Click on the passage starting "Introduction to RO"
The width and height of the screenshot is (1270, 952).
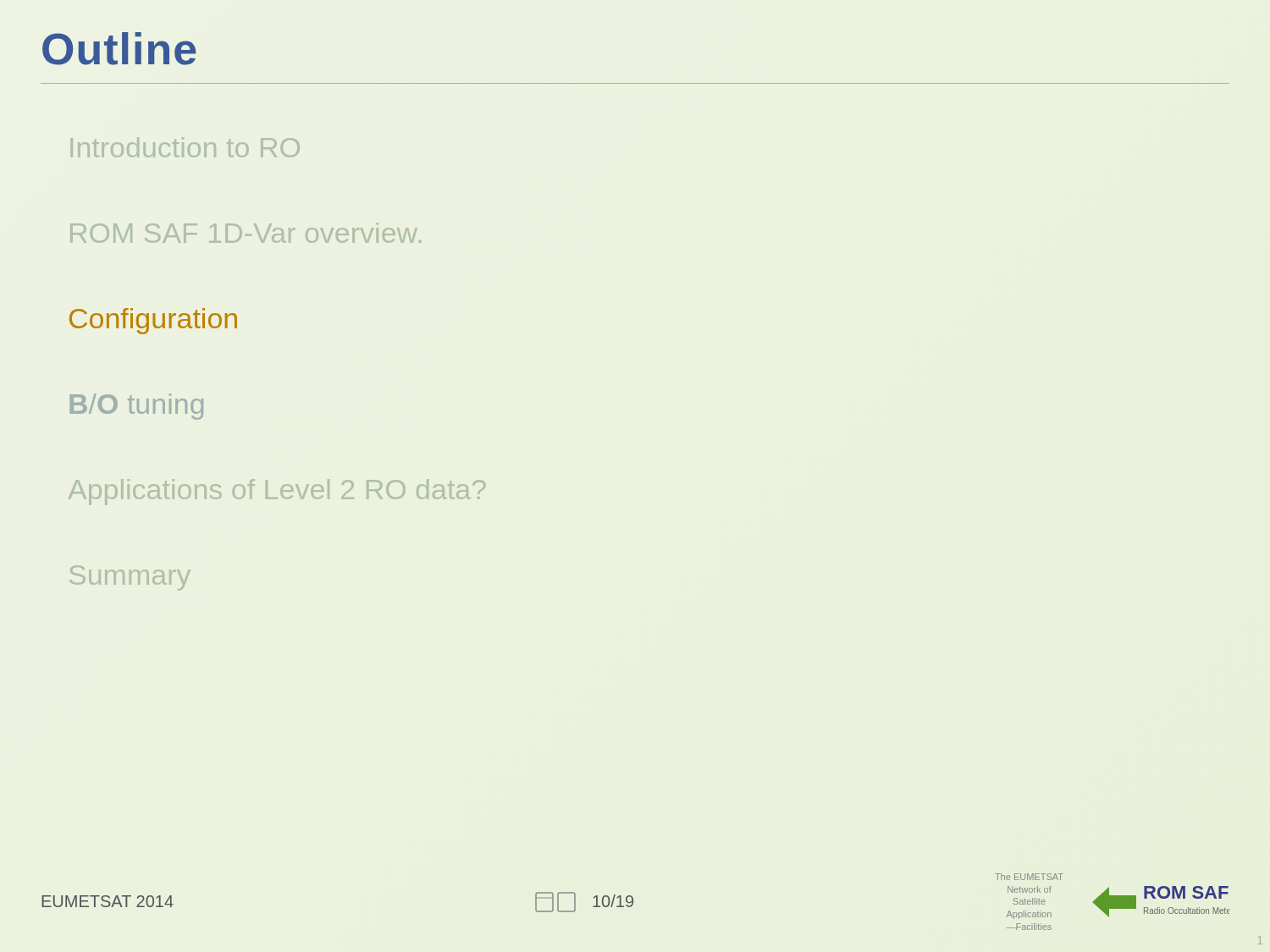pos(277,148)
